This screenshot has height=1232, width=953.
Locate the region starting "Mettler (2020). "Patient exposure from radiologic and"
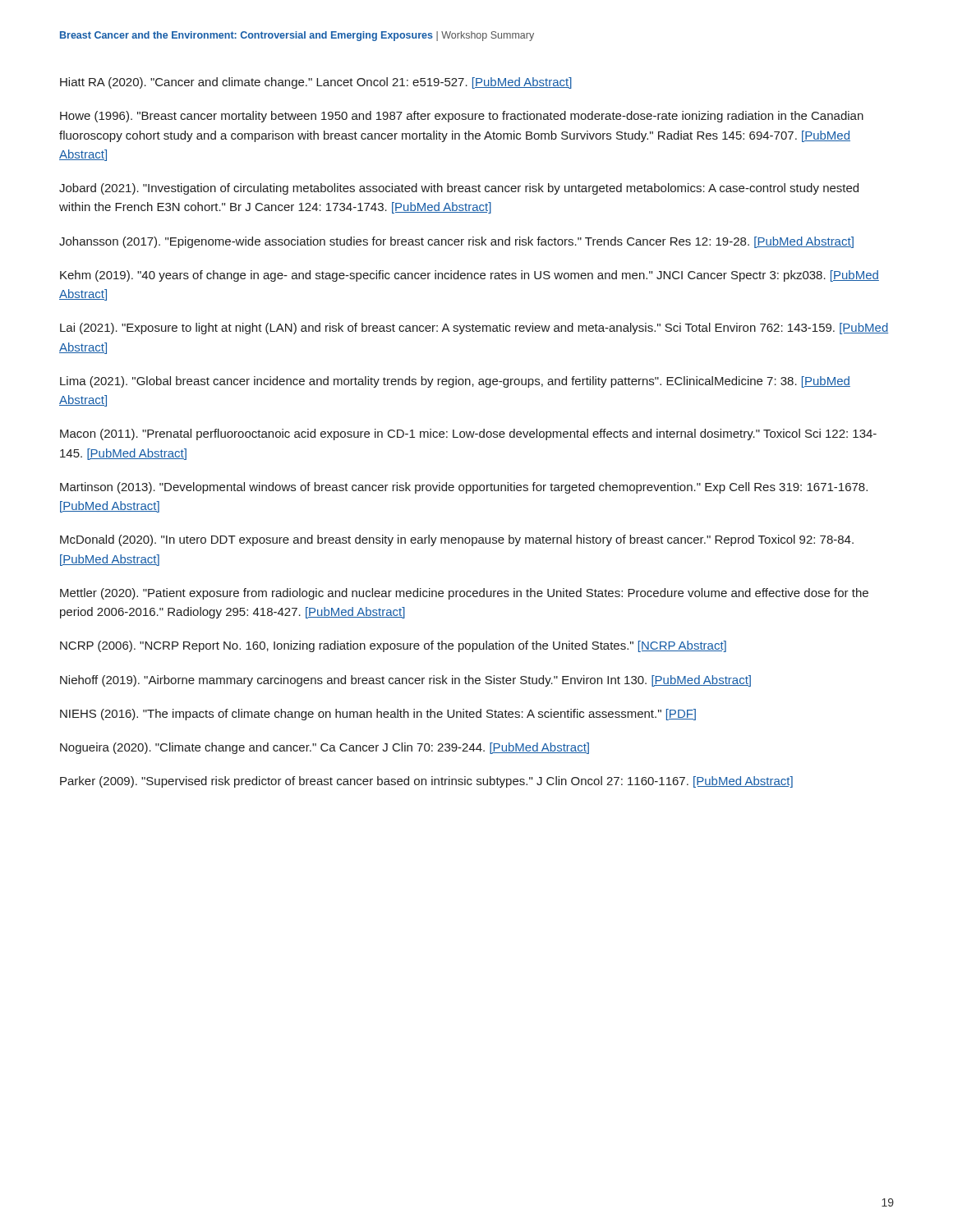point(464,602)
